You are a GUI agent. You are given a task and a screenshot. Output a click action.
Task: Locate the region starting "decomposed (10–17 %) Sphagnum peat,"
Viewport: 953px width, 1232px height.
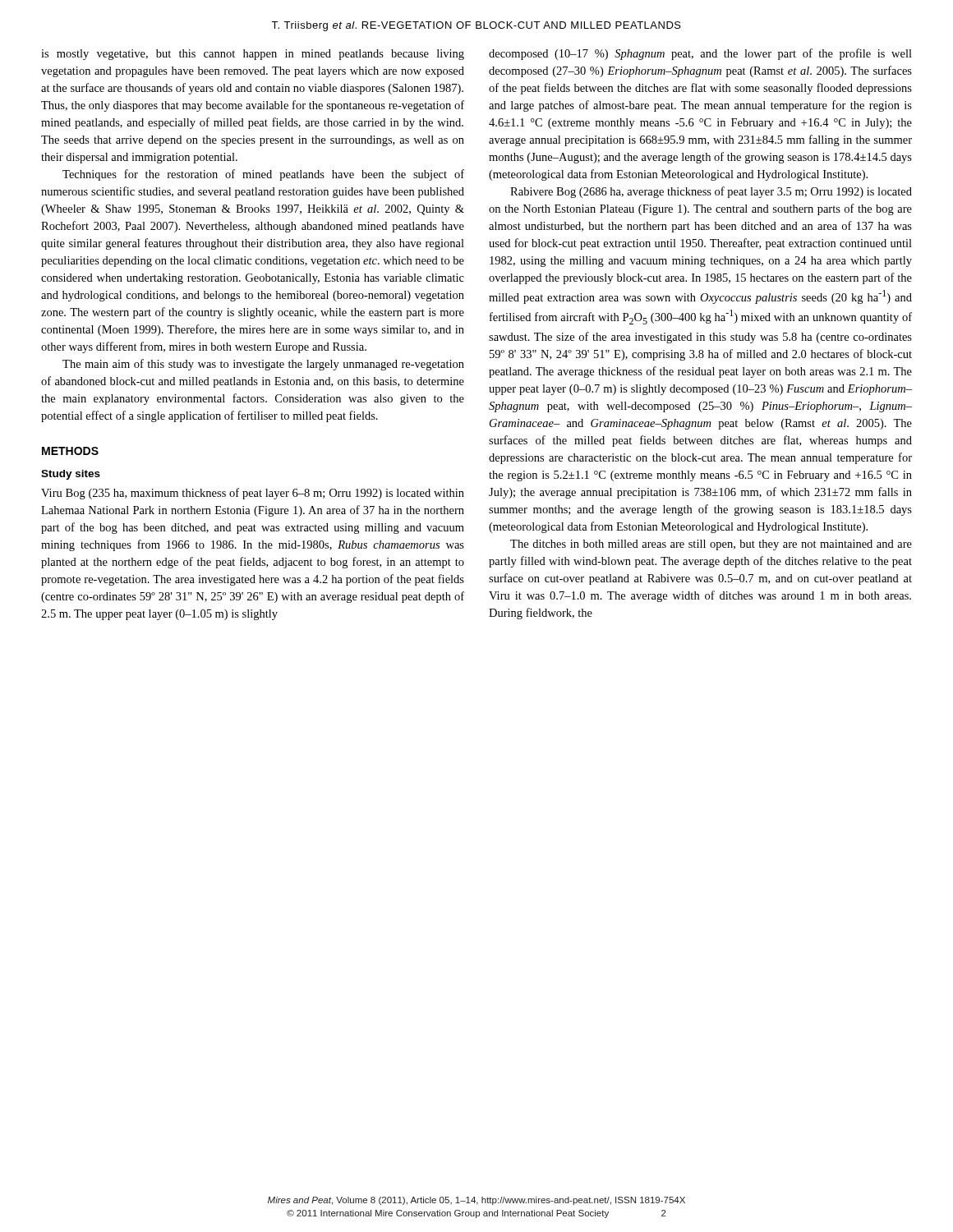[x=700, y=114]
